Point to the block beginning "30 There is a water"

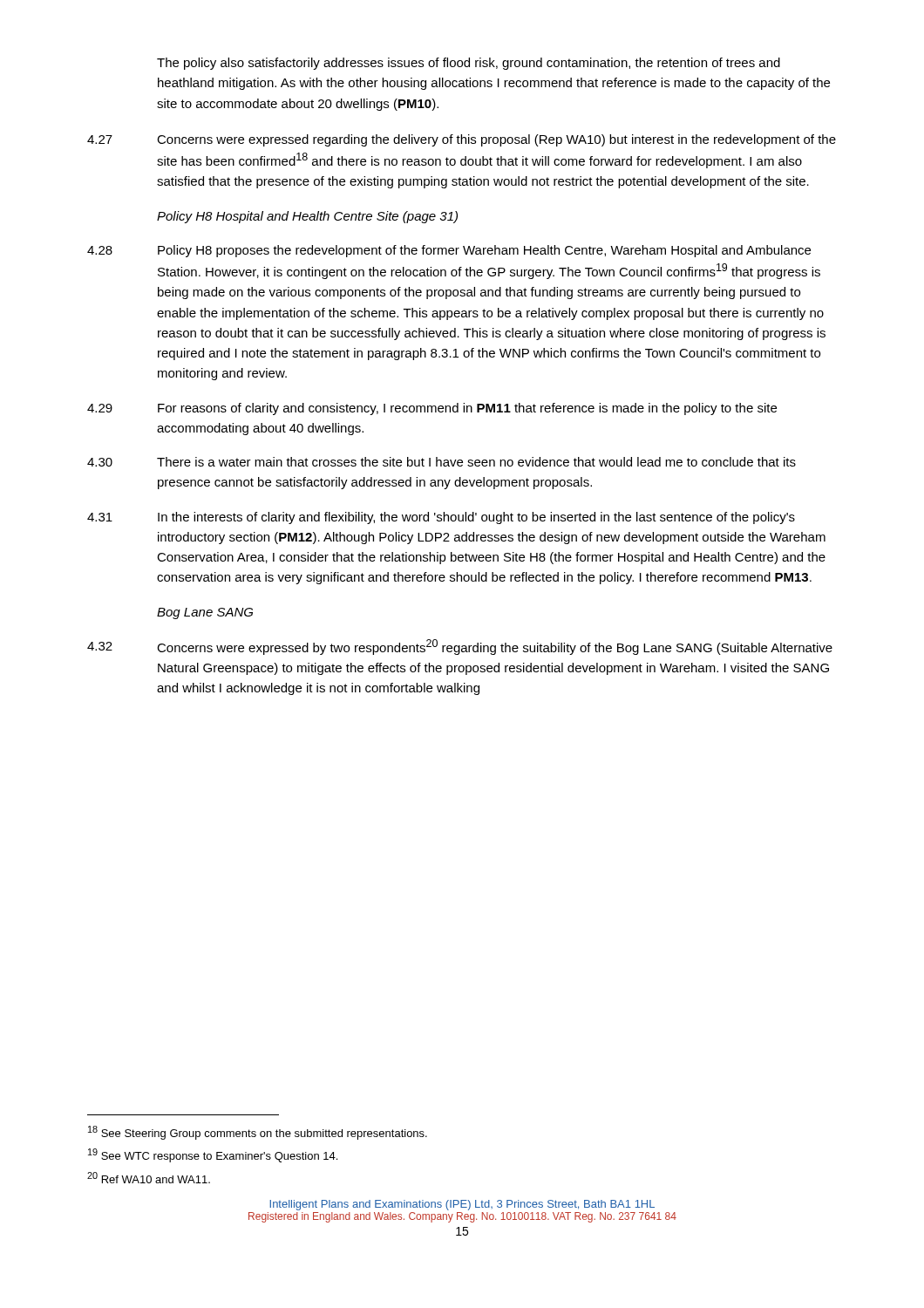point(462,472)
